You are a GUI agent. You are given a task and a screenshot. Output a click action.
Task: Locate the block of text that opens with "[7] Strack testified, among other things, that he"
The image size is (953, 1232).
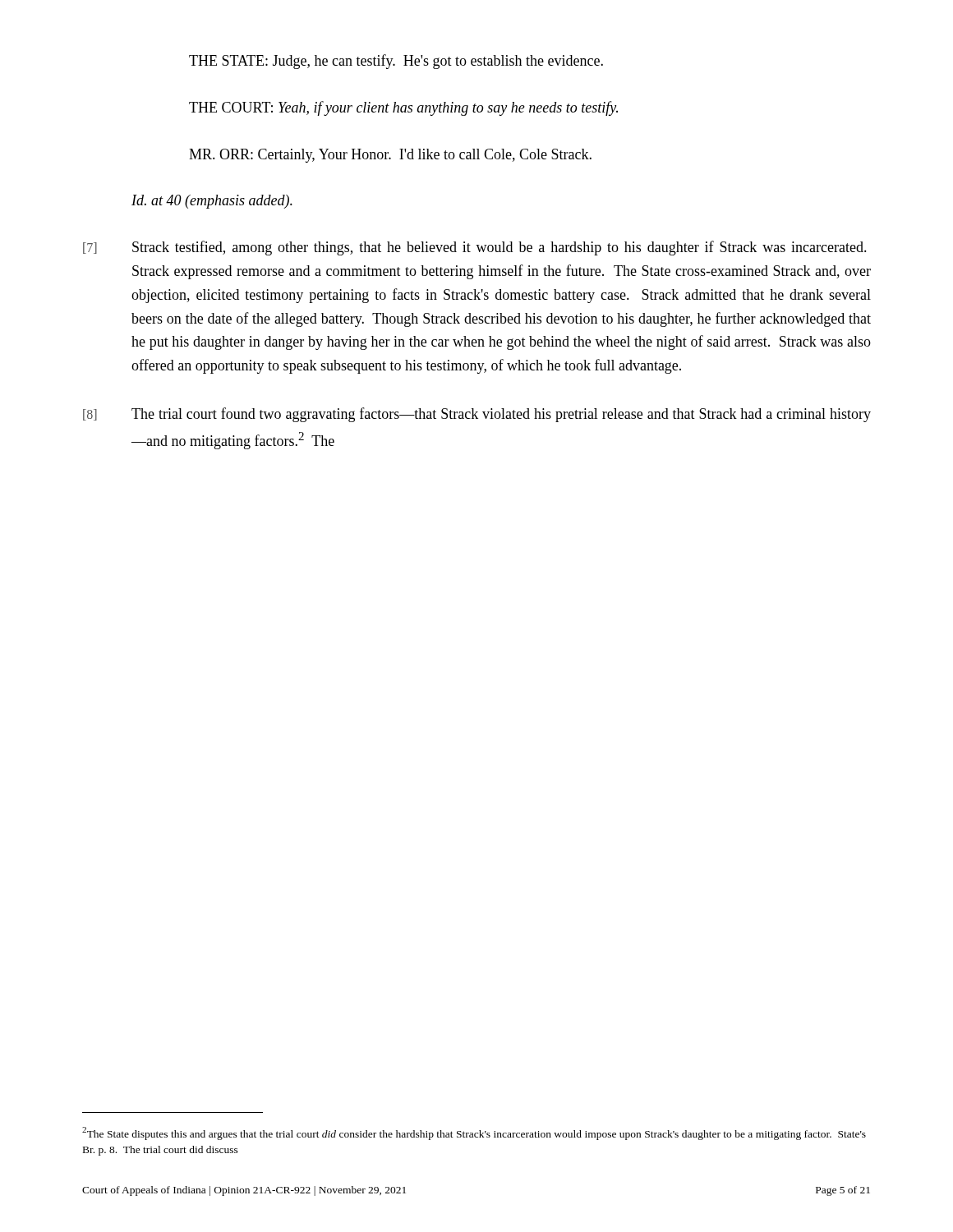pos(476,307)
